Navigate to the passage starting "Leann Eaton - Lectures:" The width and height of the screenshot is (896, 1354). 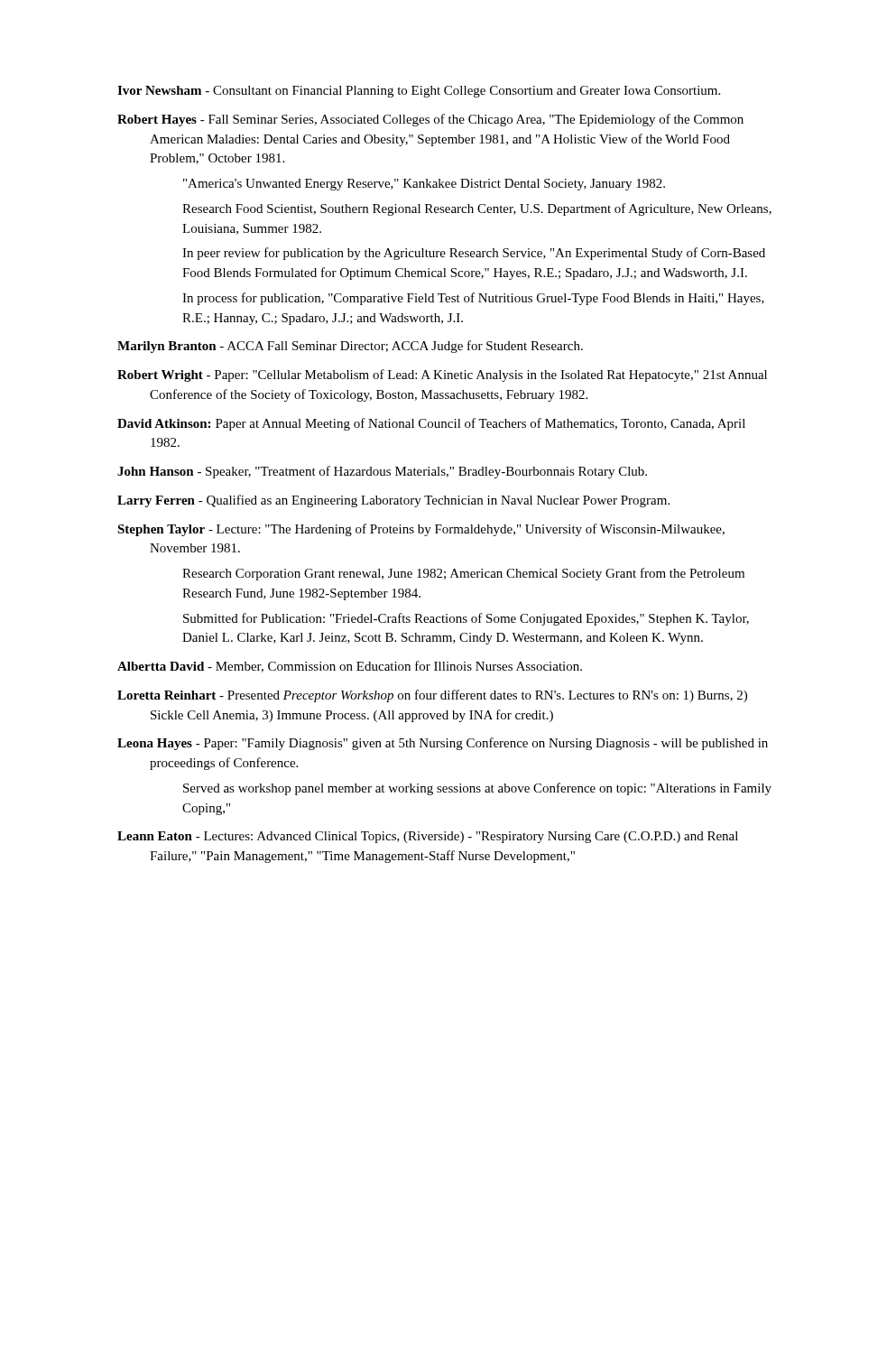[x=428, y=846]
